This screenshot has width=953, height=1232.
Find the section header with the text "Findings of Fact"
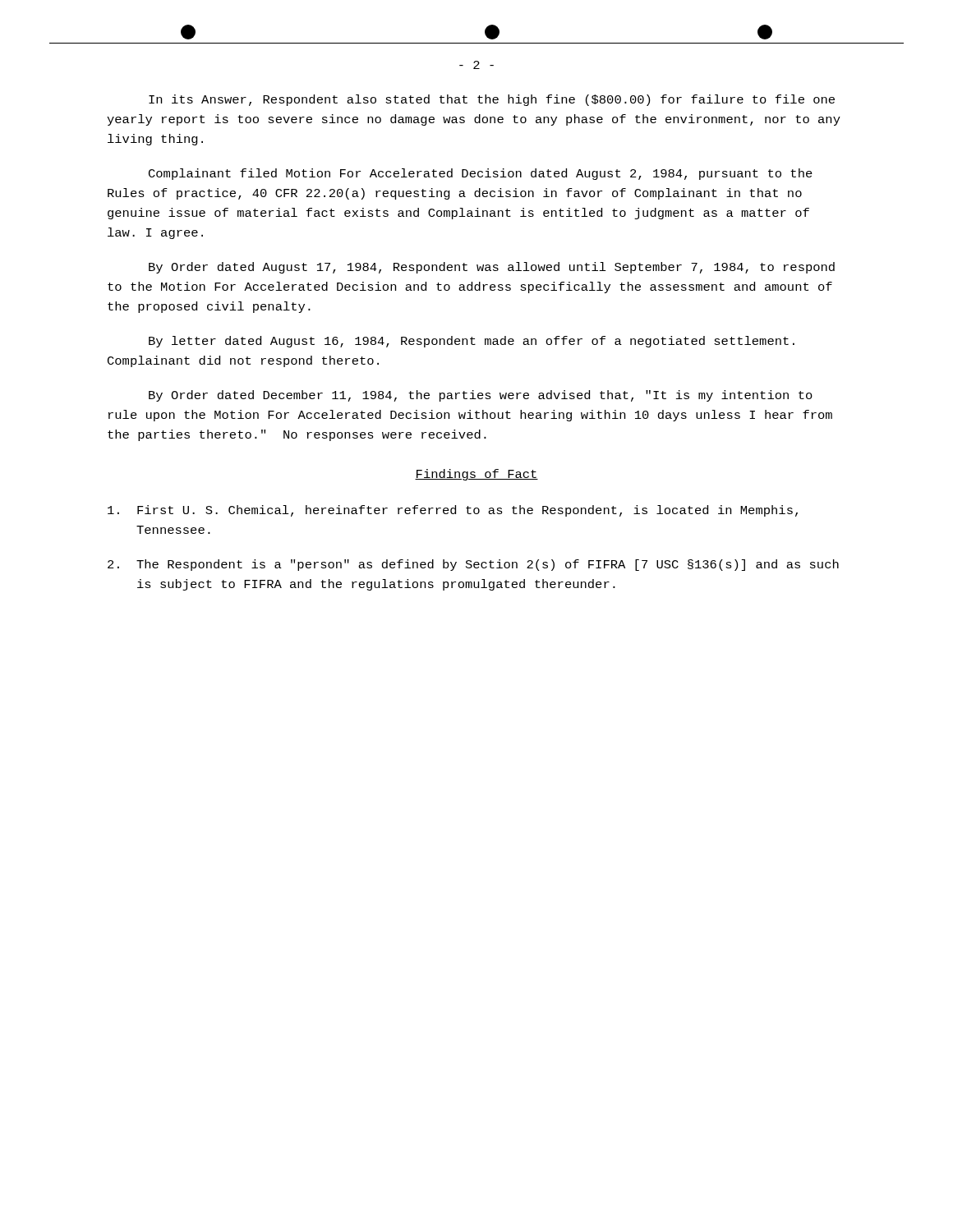tap(476, 475)
